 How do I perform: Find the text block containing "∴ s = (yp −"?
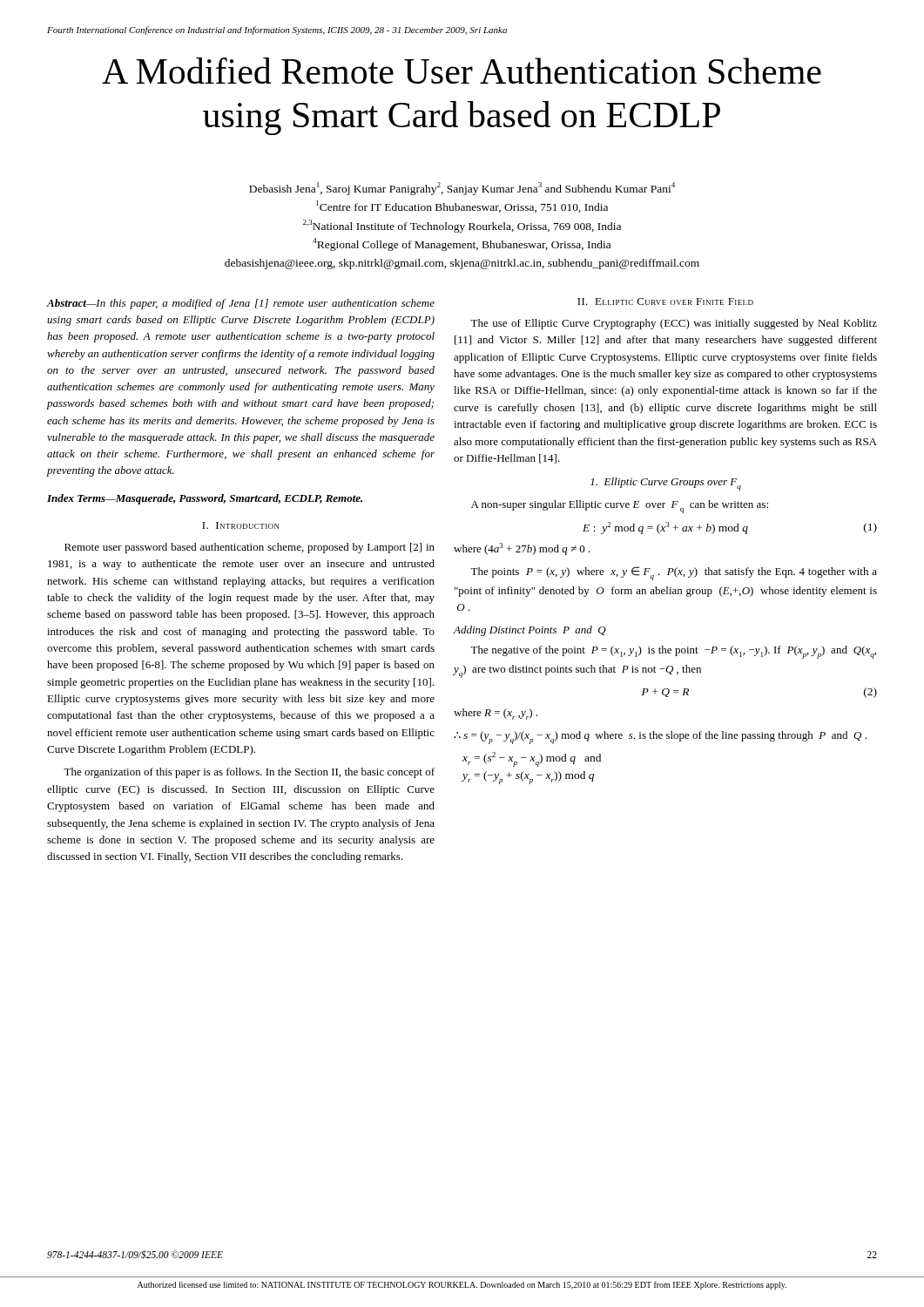[665, 736]
